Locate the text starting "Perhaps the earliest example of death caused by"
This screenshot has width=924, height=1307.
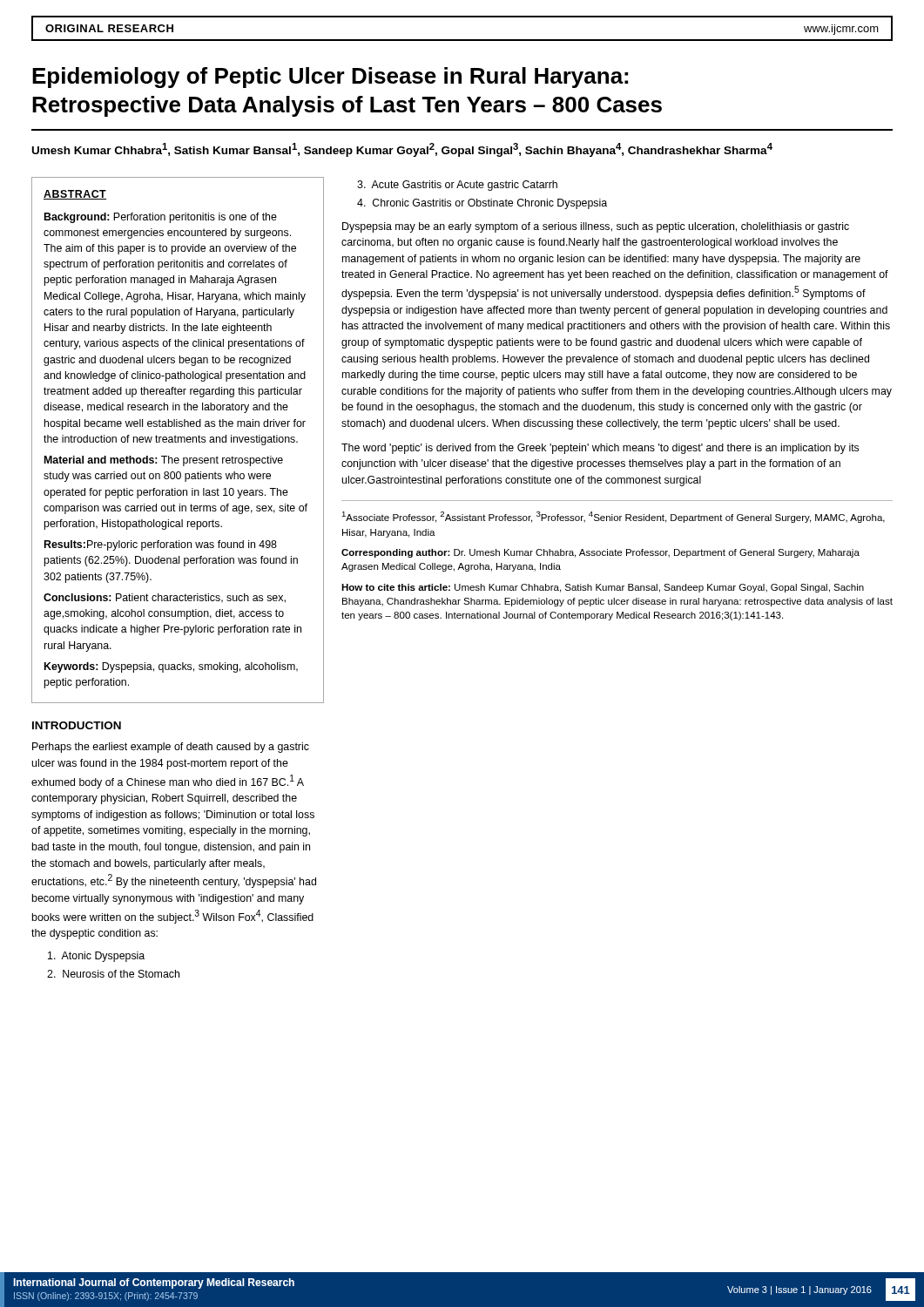pos(174,840)
